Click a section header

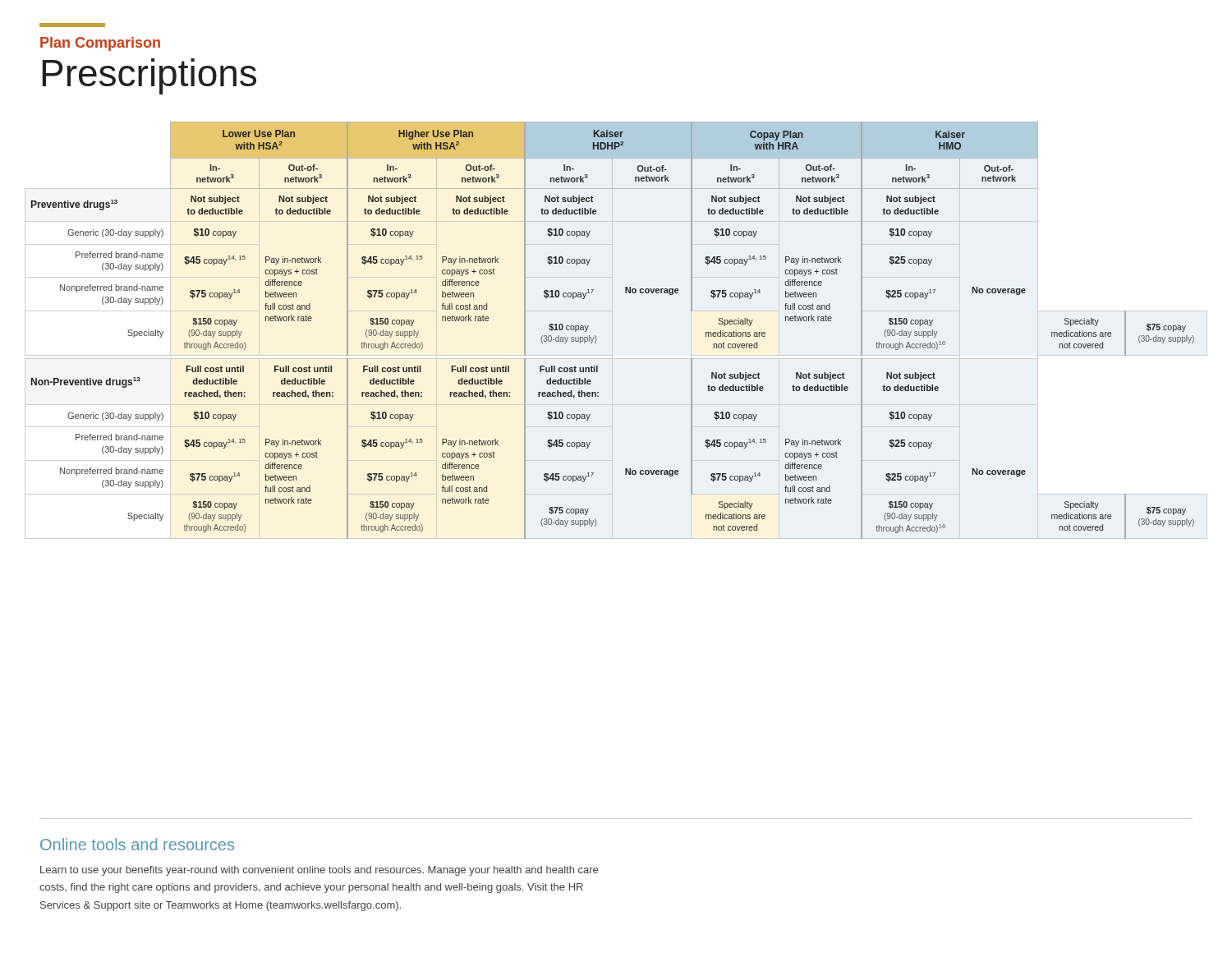coord(616,874)
